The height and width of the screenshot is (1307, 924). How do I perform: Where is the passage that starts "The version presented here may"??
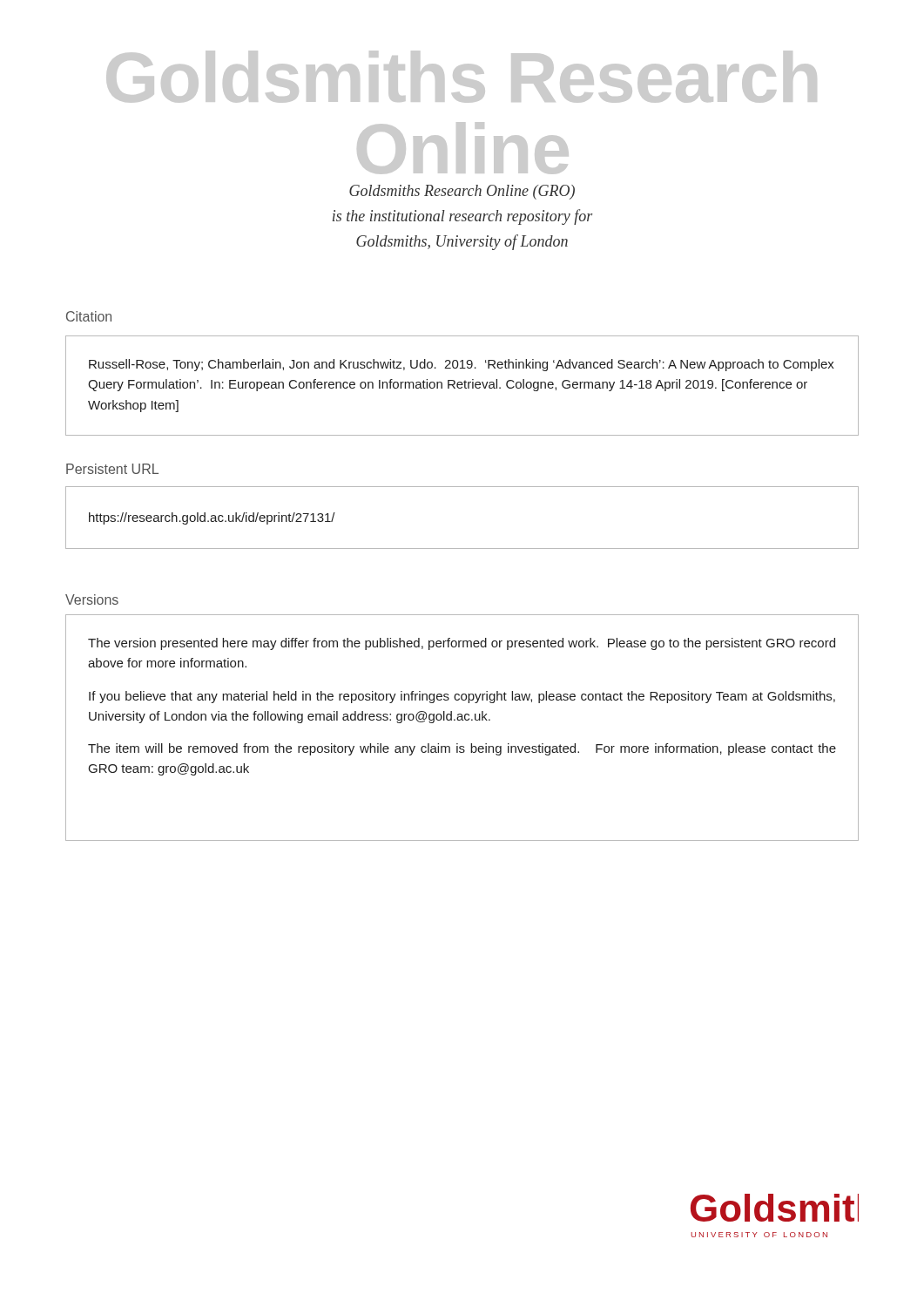tap(462, 706)
